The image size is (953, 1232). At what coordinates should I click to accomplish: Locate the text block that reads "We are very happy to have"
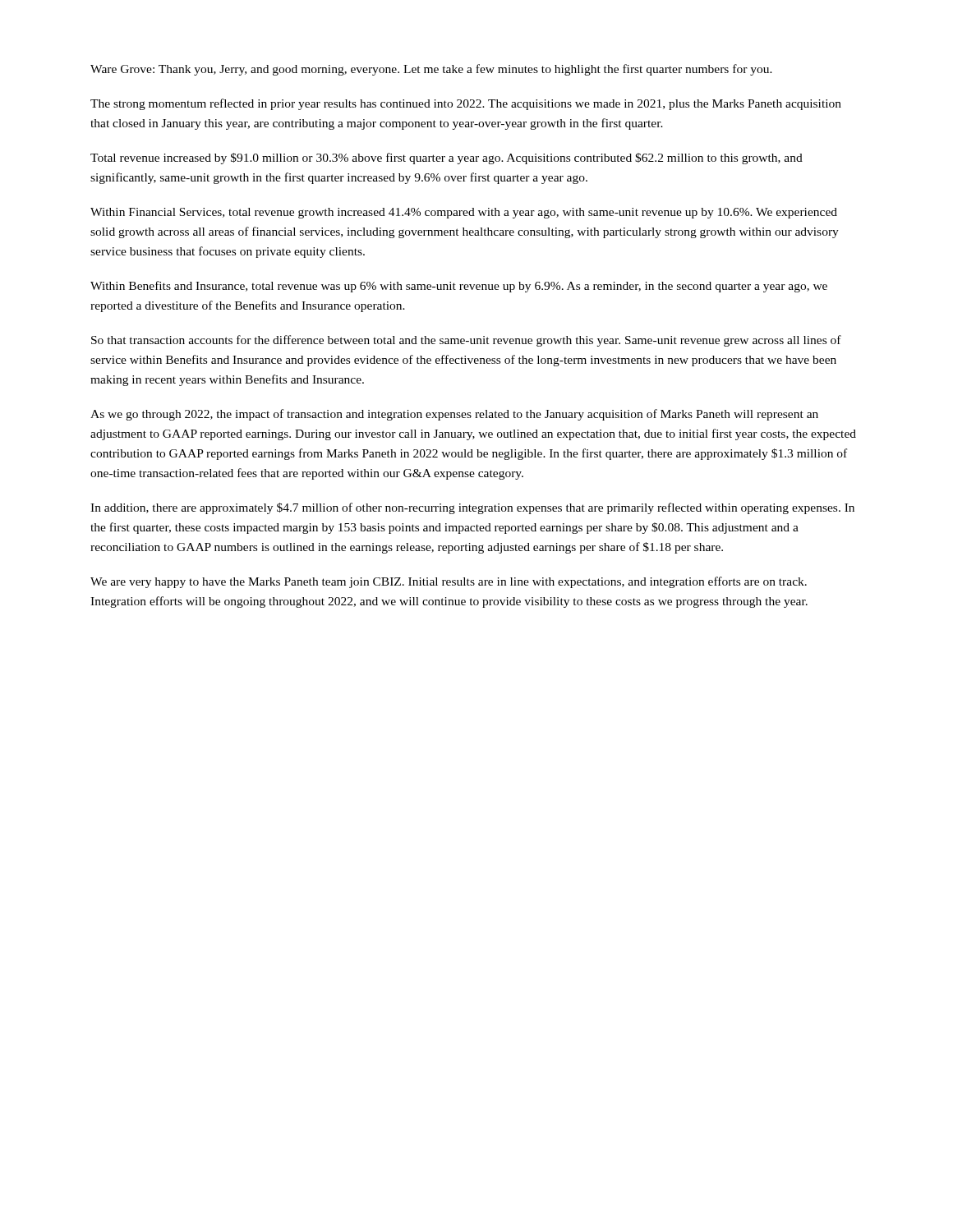click(449, 591)
